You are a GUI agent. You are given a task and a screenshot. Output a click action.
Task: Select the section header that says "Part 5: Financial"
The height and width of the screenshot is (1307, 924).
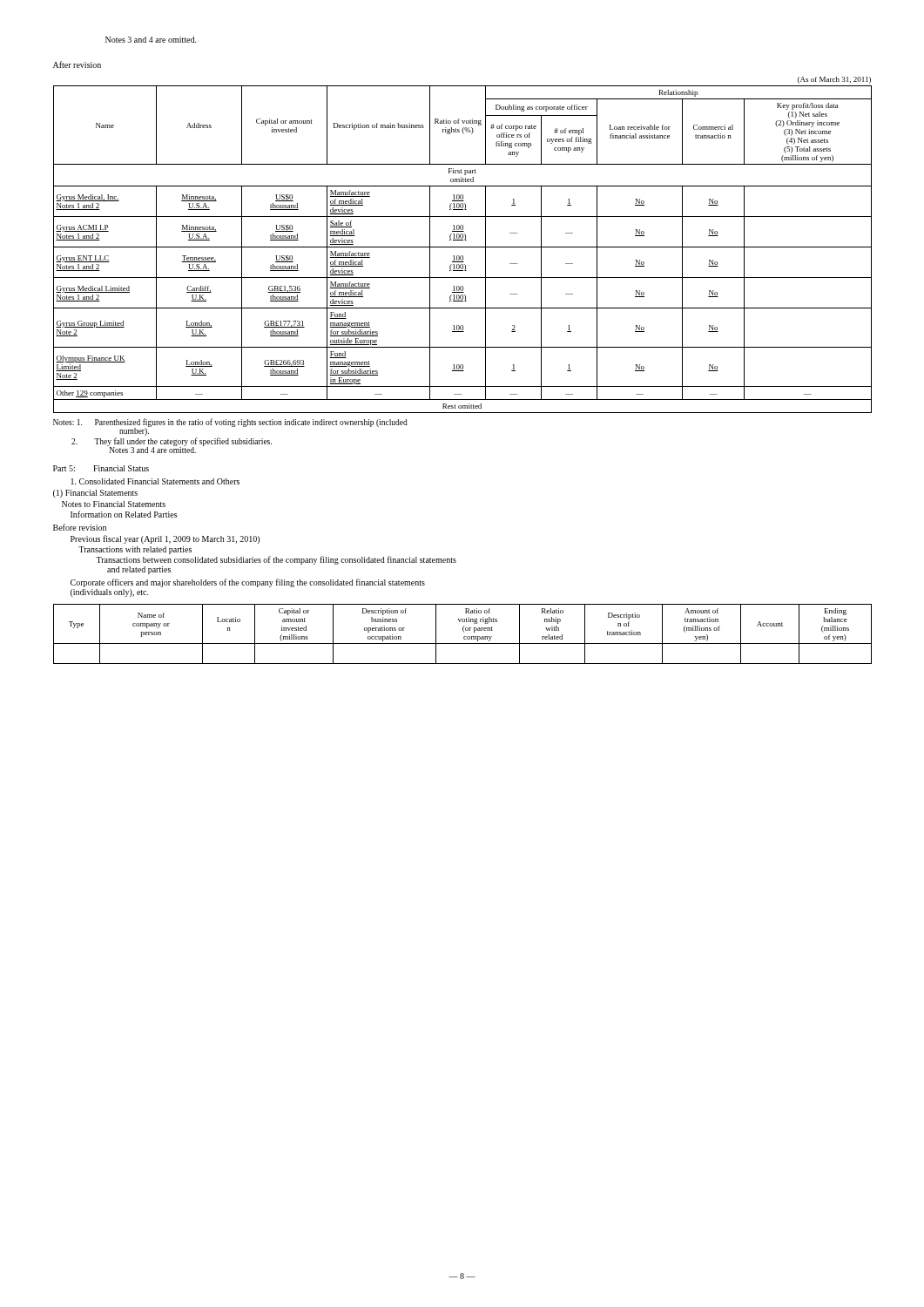pos(101,468)
